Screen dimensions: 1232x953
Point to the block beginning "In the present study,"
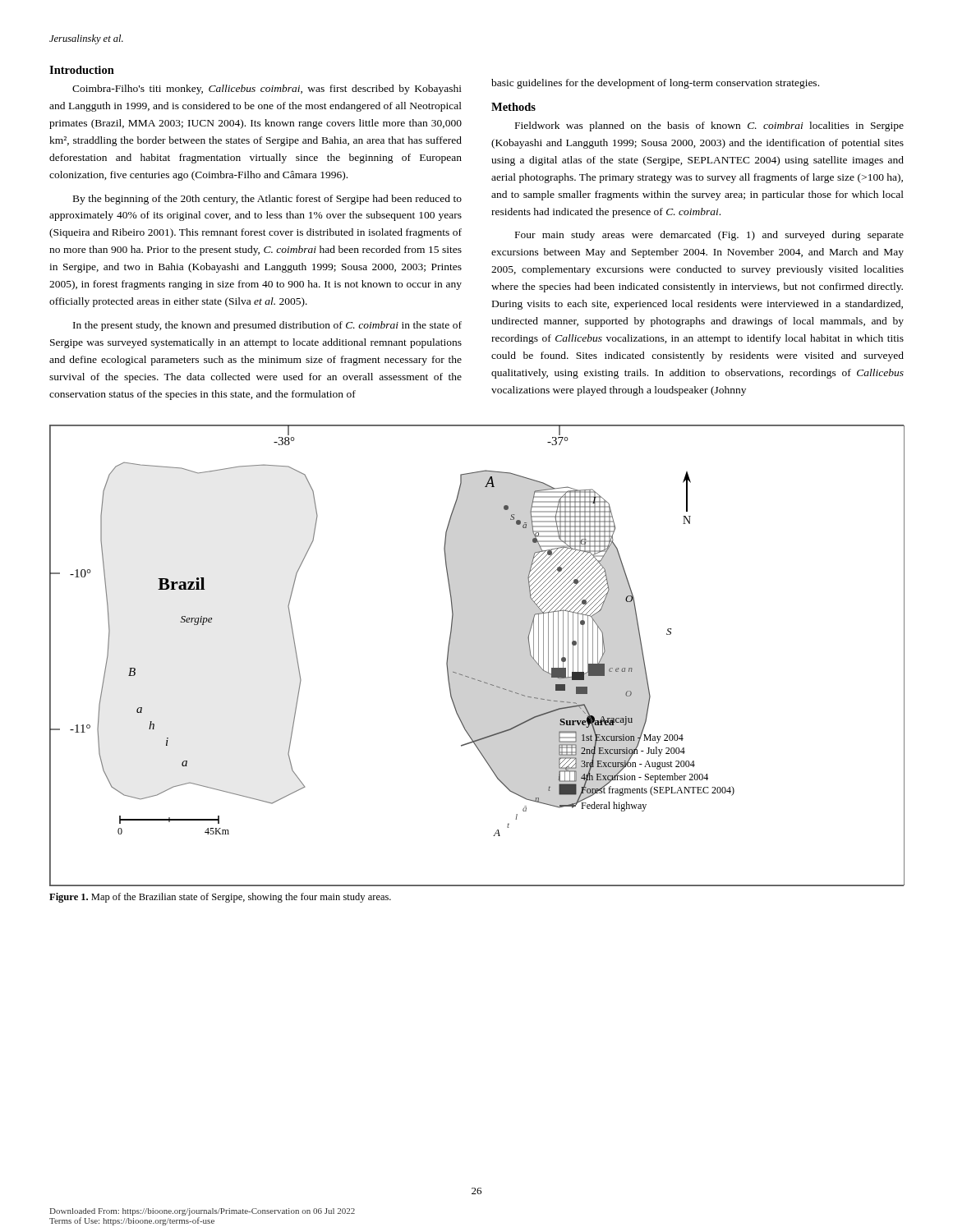tap(255, 359)
